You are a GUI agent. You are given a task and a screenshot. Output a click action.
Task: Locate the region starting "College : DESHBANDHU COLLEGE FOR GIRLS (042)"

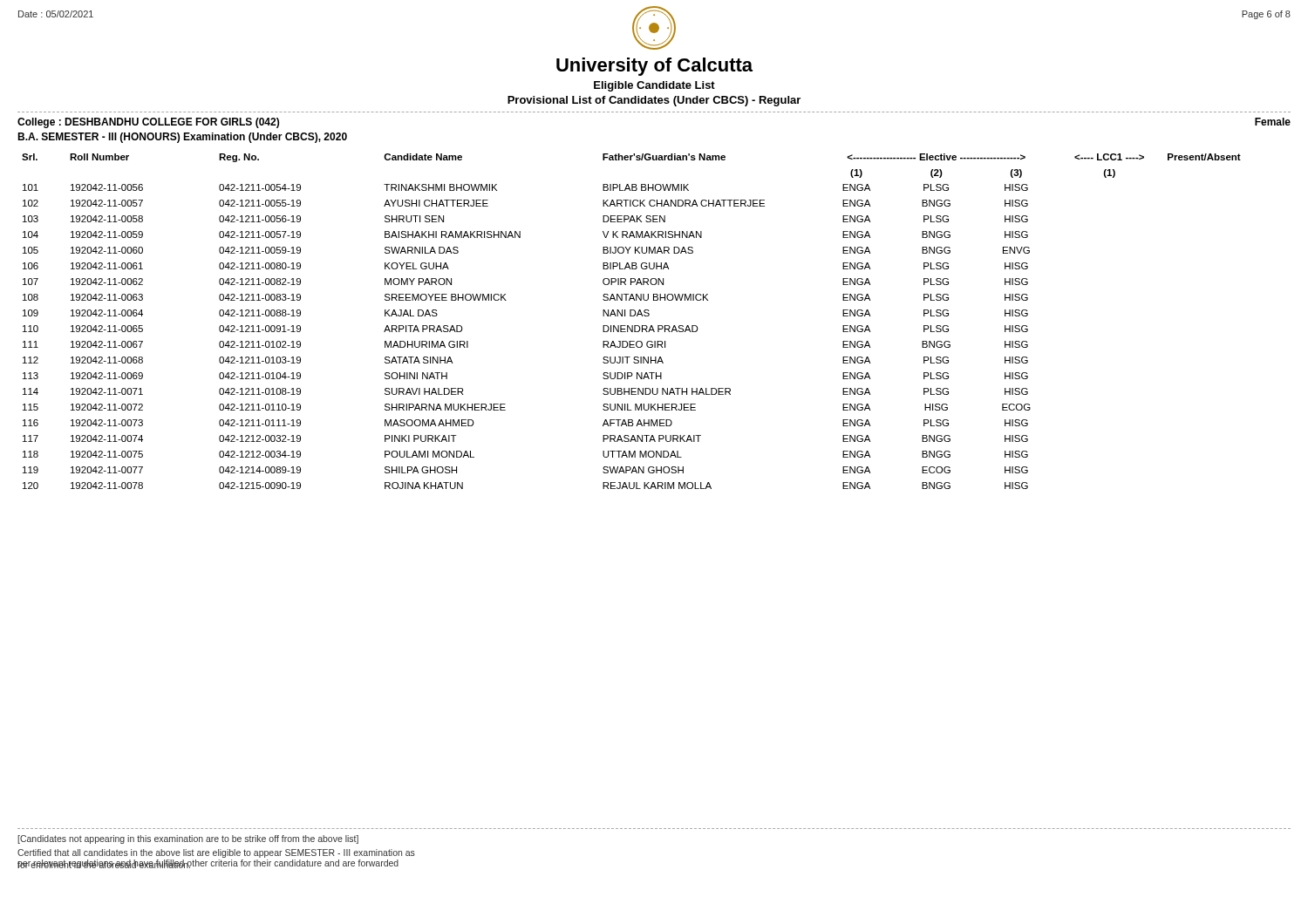pyautogui.click(x=149, y=122)
